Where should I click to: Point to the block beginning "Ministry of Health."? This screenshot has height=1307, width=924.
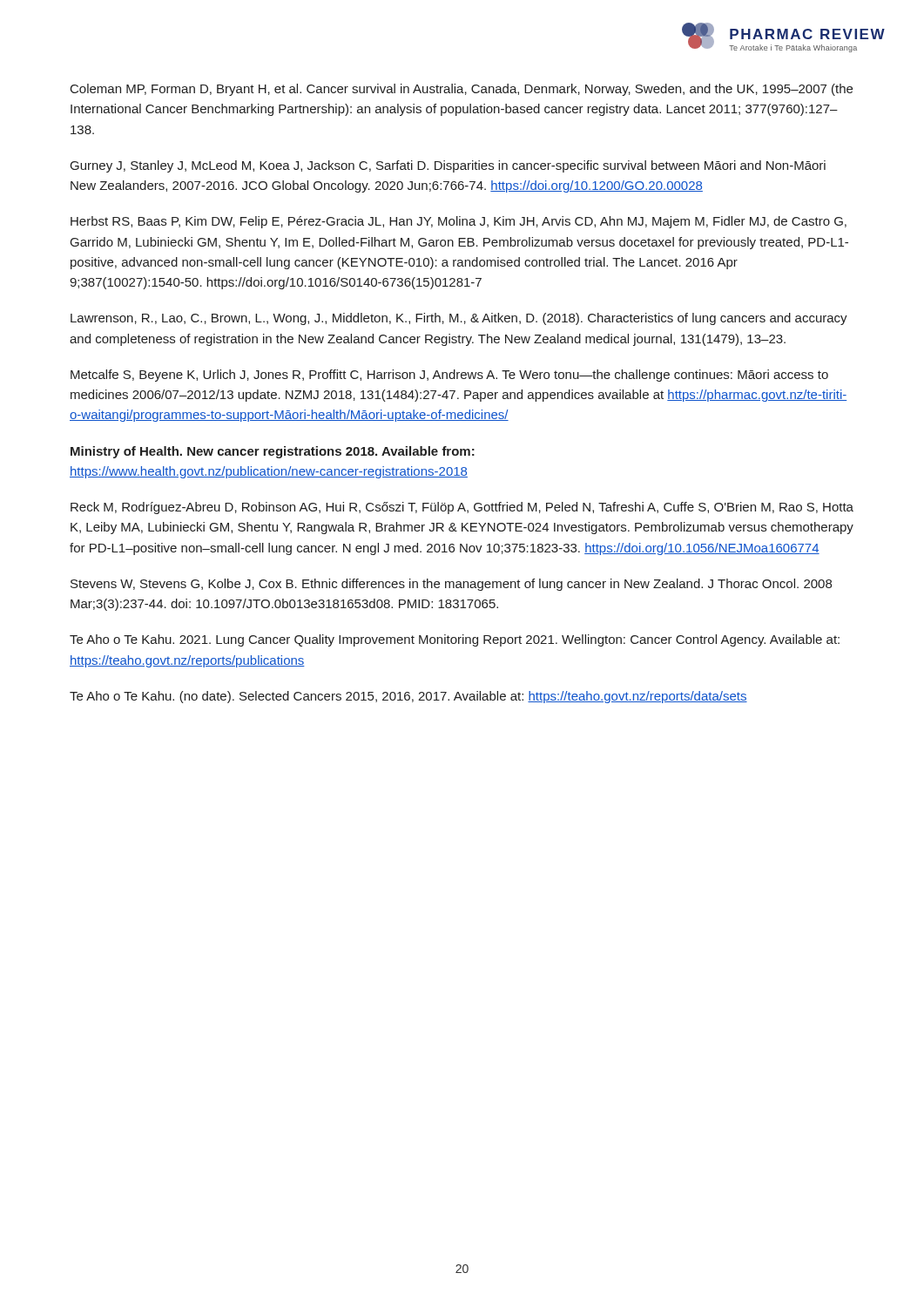tap(272, 461)
